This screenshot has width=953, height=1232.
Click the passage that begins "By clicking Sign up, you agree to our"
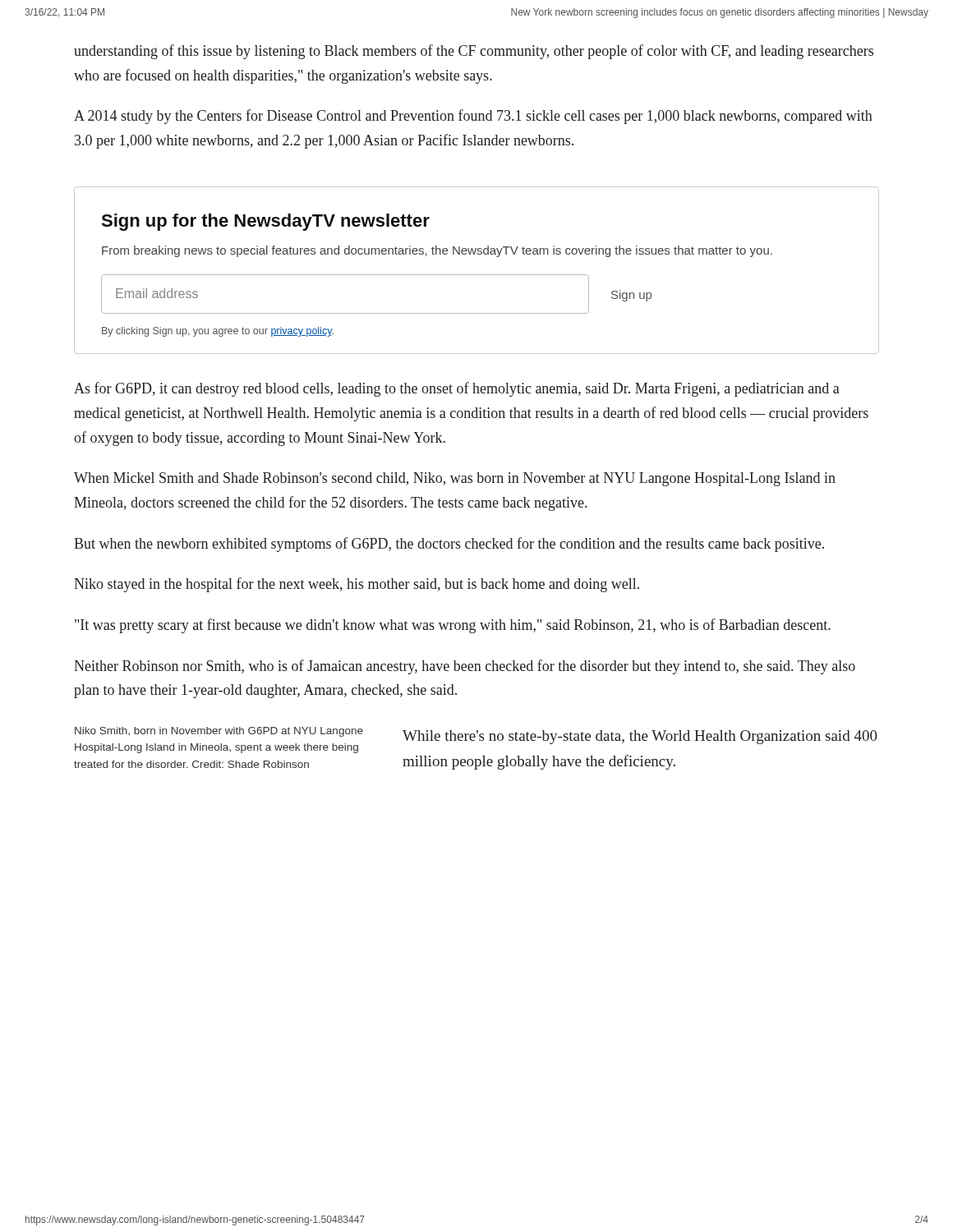tap(218, 331)
